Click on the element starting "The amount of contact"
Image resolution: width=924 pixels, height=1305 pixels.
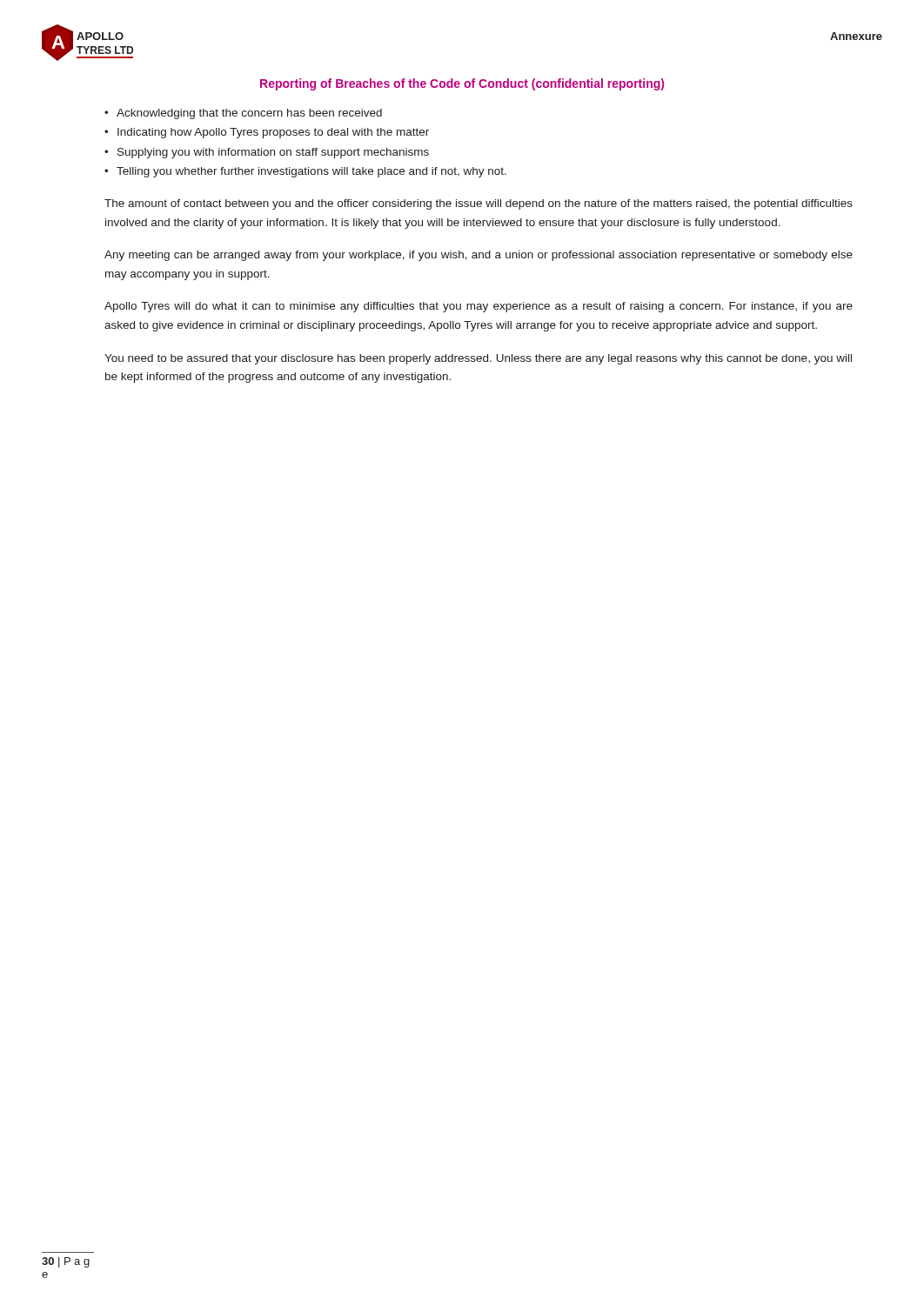[x=479, y=213]
